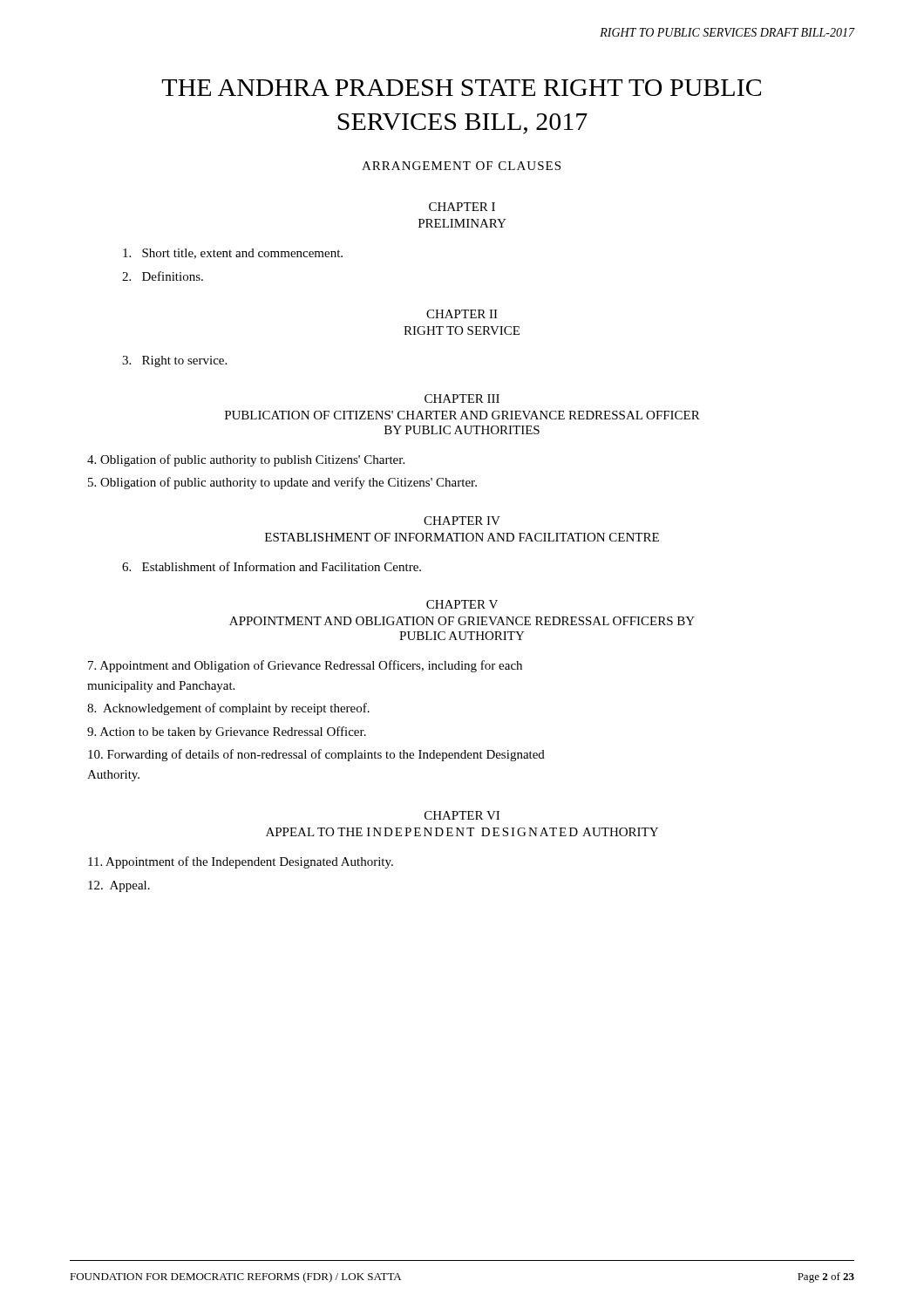
Task: Where is the passage that starts "Appointment and Obligation"?
Action: pos(305,675)
